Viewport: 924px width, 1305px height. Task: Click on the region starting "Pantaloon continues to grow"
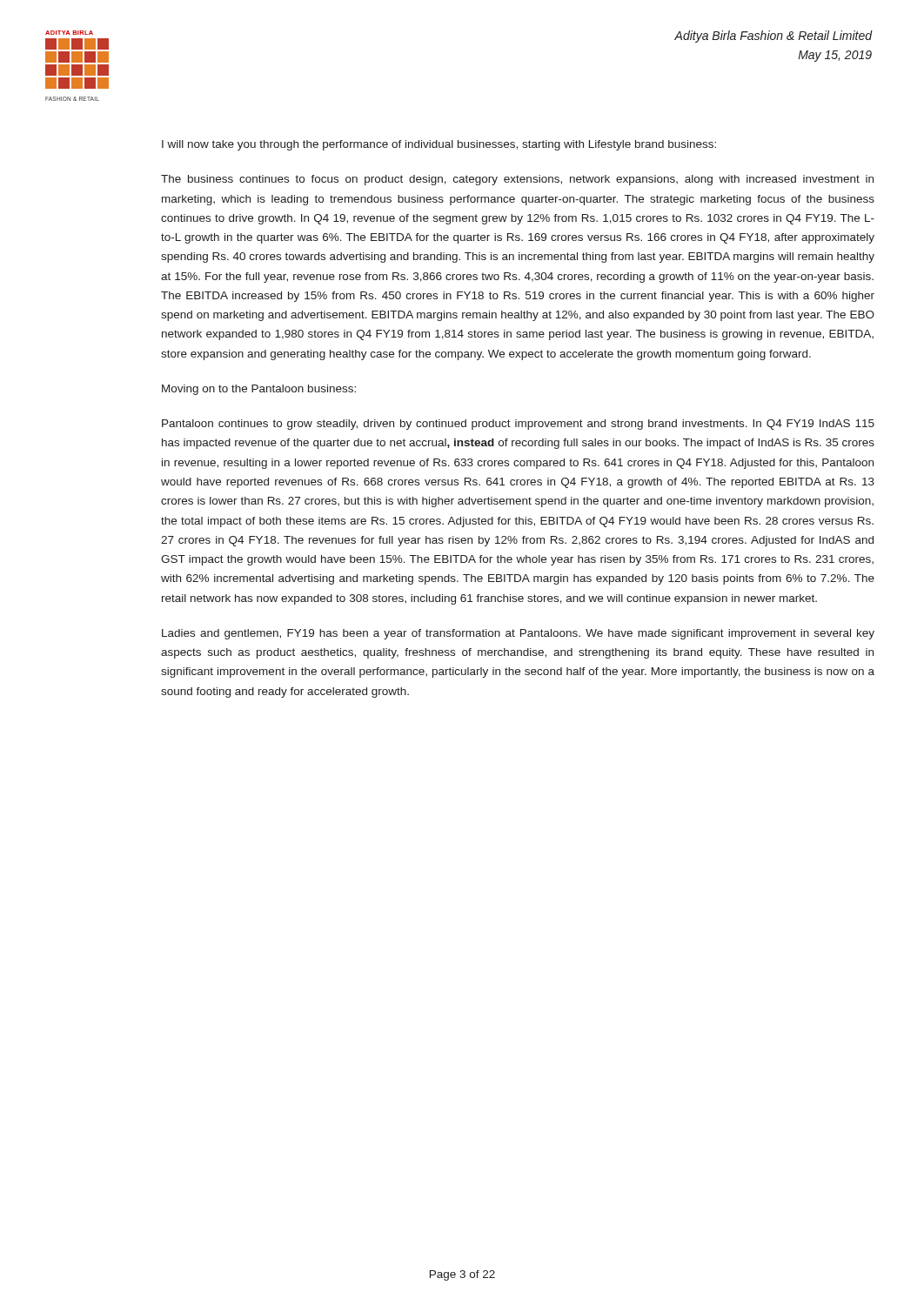(518, 511)
